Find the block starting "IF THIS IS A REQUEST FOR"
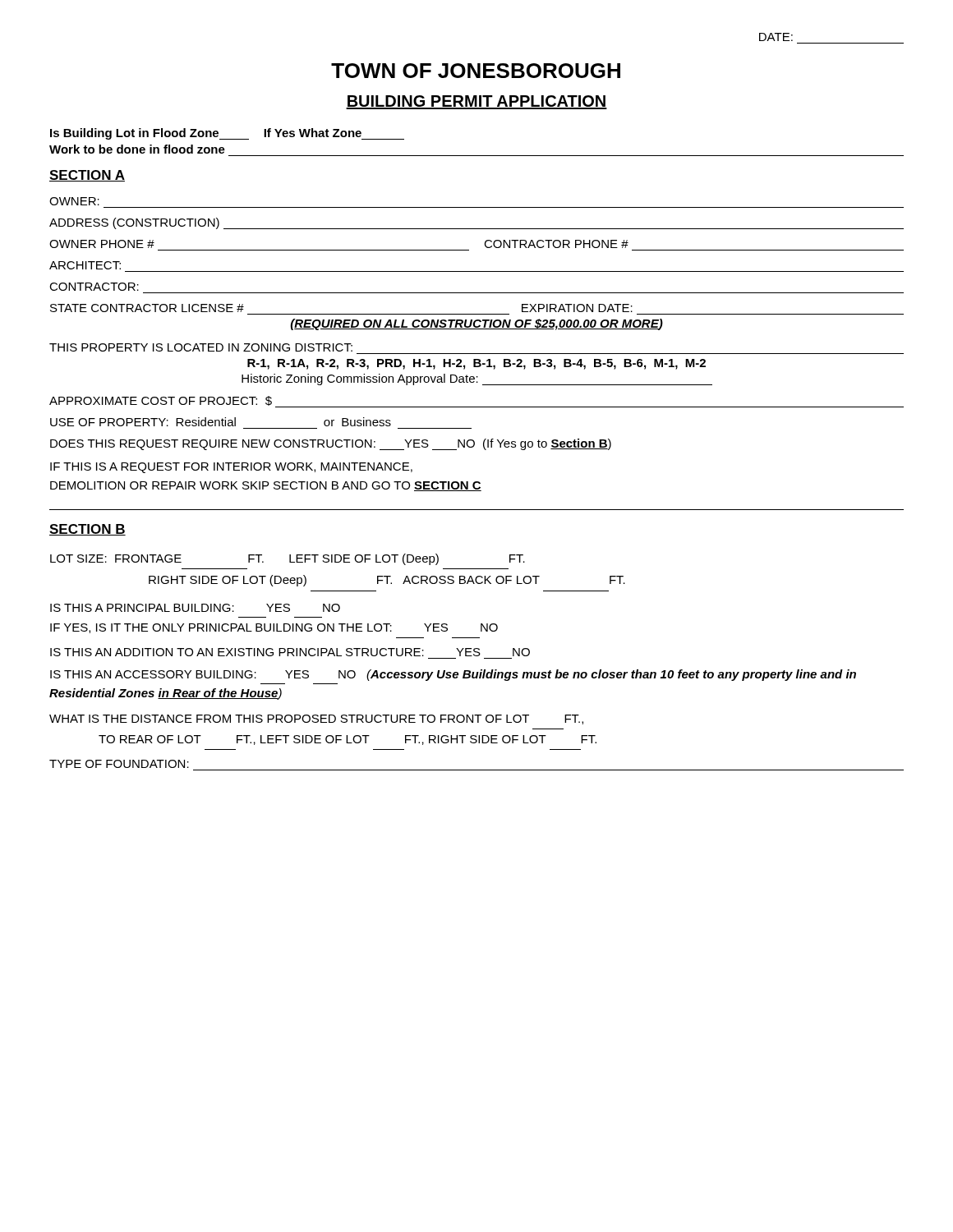 [x=265, y=475]
